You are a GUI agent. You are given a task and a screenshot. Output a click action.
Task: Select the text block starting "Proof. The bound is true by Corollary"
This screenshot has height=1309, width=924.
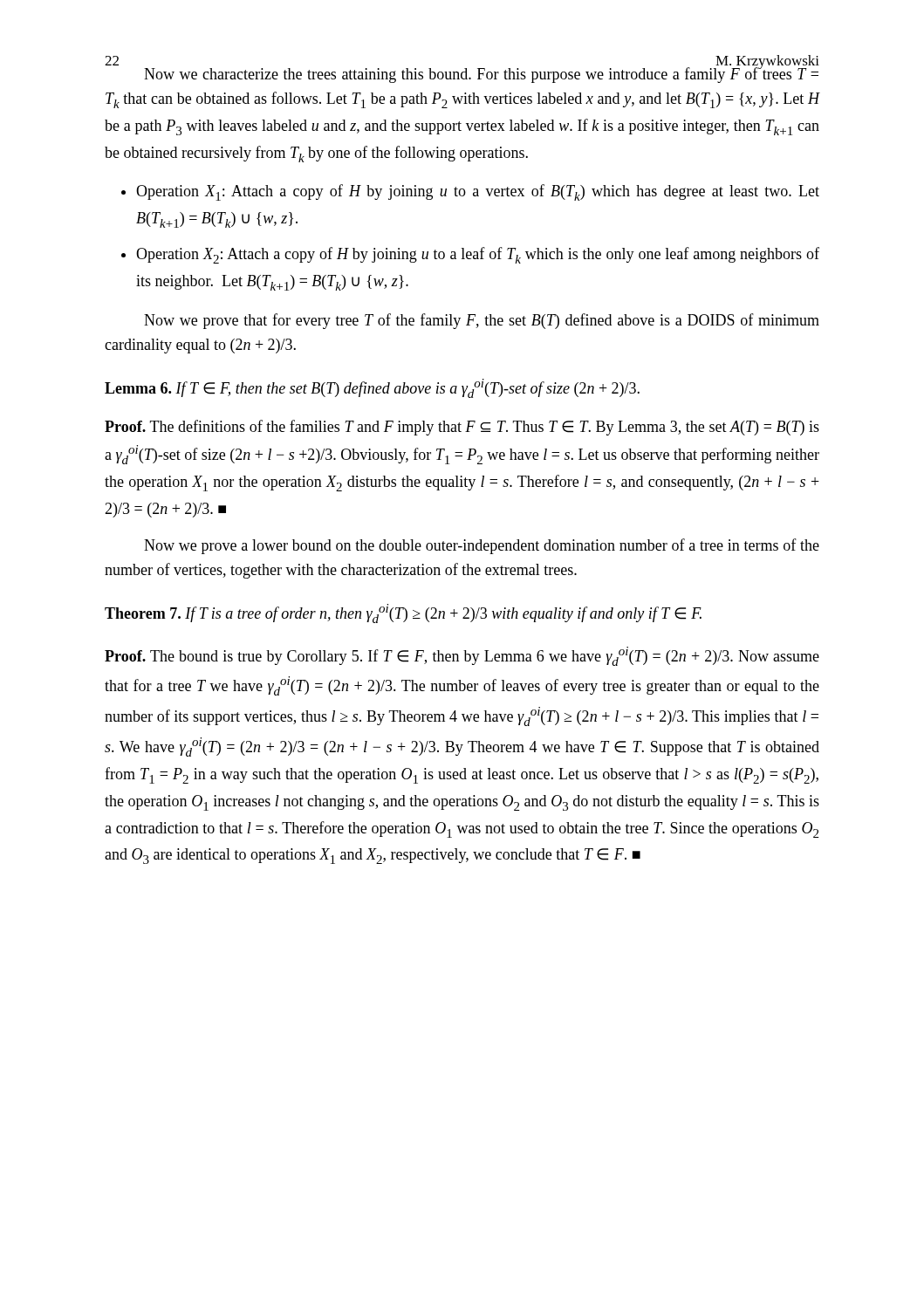pos(462,756)
